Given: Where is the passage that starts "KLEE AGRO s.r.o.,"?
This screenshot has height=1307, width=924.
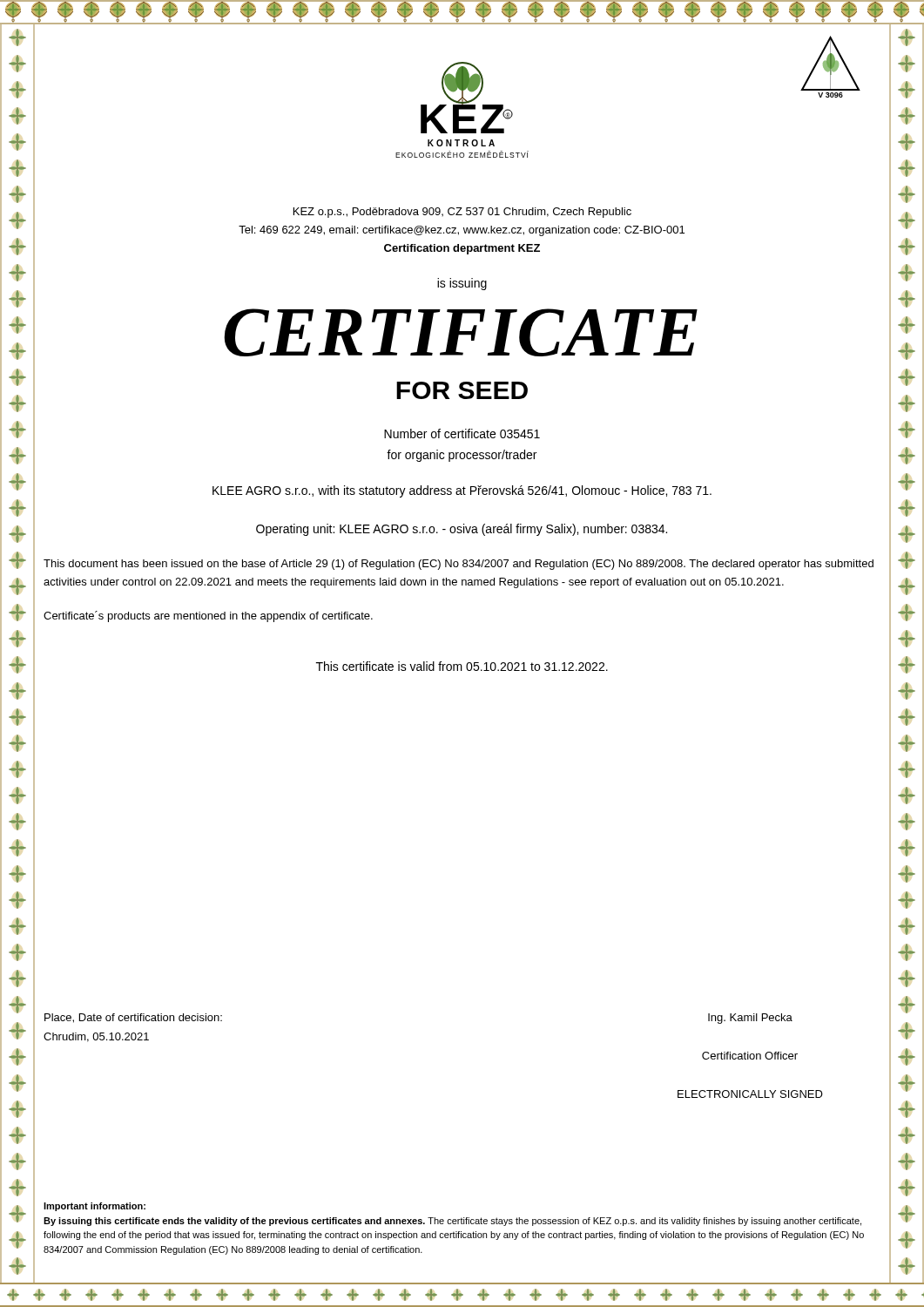Looking at the screenshot, I should click(462, 491).
